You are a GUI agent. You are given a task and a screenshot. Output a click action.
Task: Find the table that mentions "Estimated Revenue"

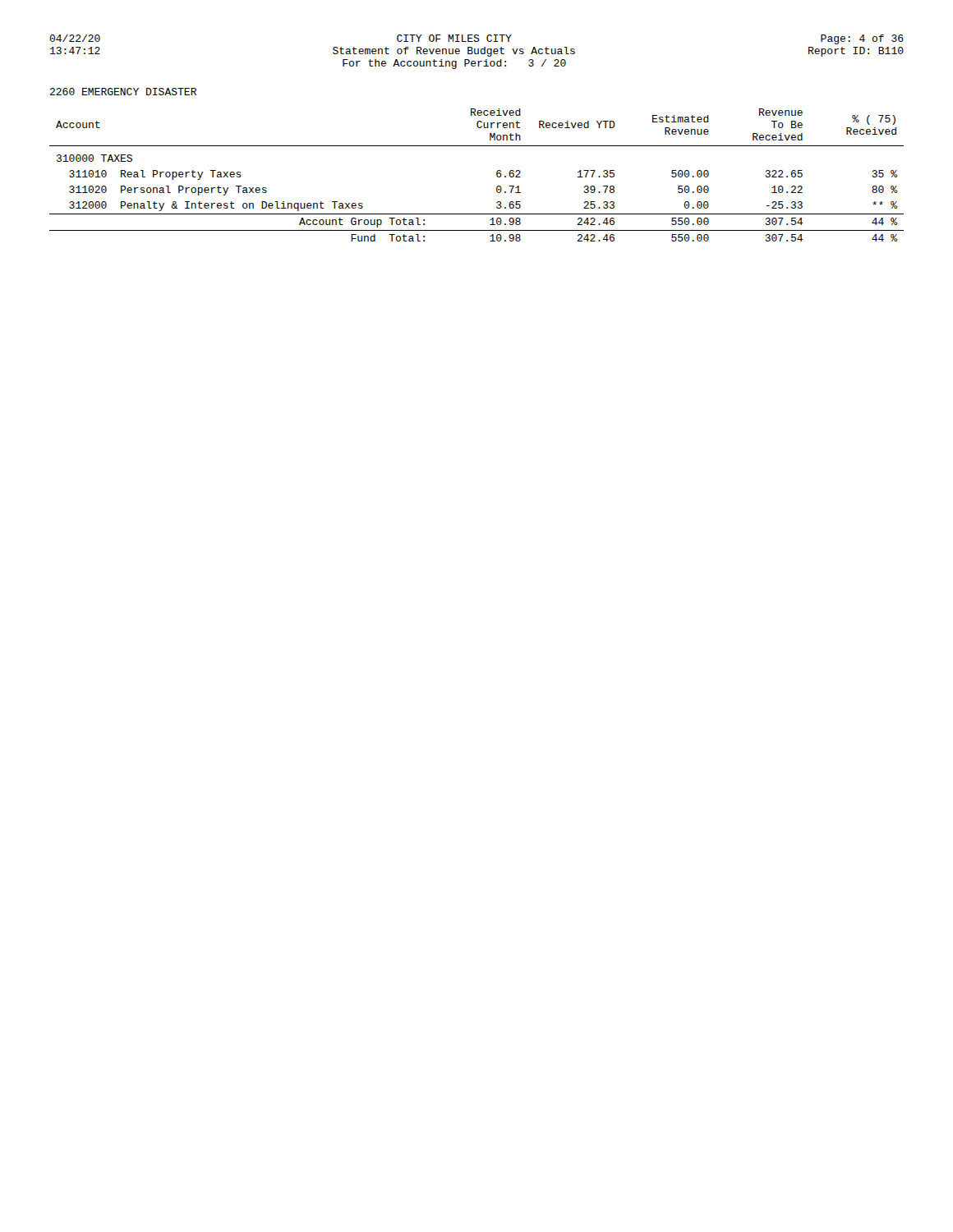click(476, 176)
